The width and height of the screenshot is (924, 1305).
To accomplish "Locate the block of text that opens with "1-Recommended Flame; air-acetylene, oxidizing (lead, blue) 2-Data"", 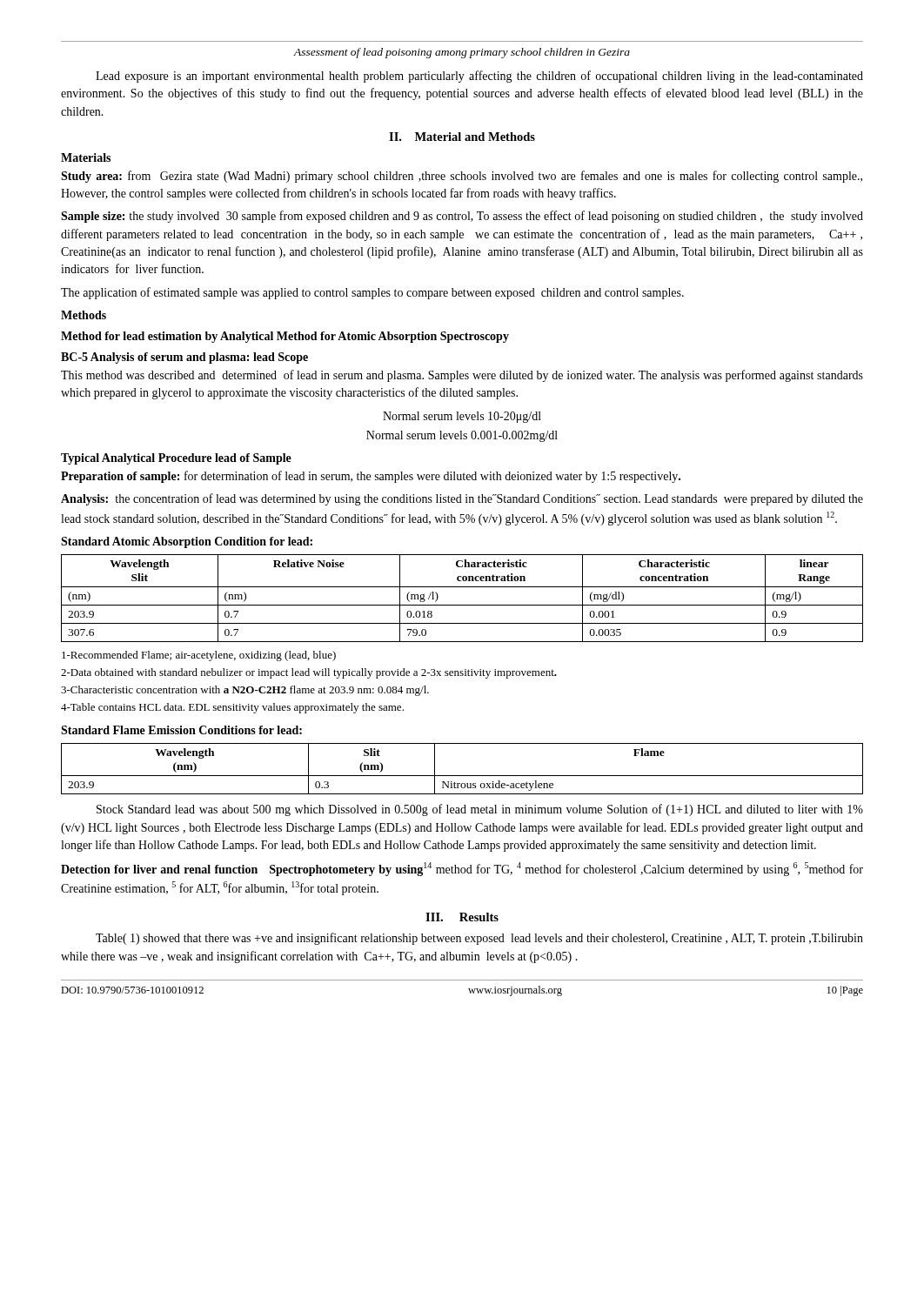I will [x=462, y=681].
